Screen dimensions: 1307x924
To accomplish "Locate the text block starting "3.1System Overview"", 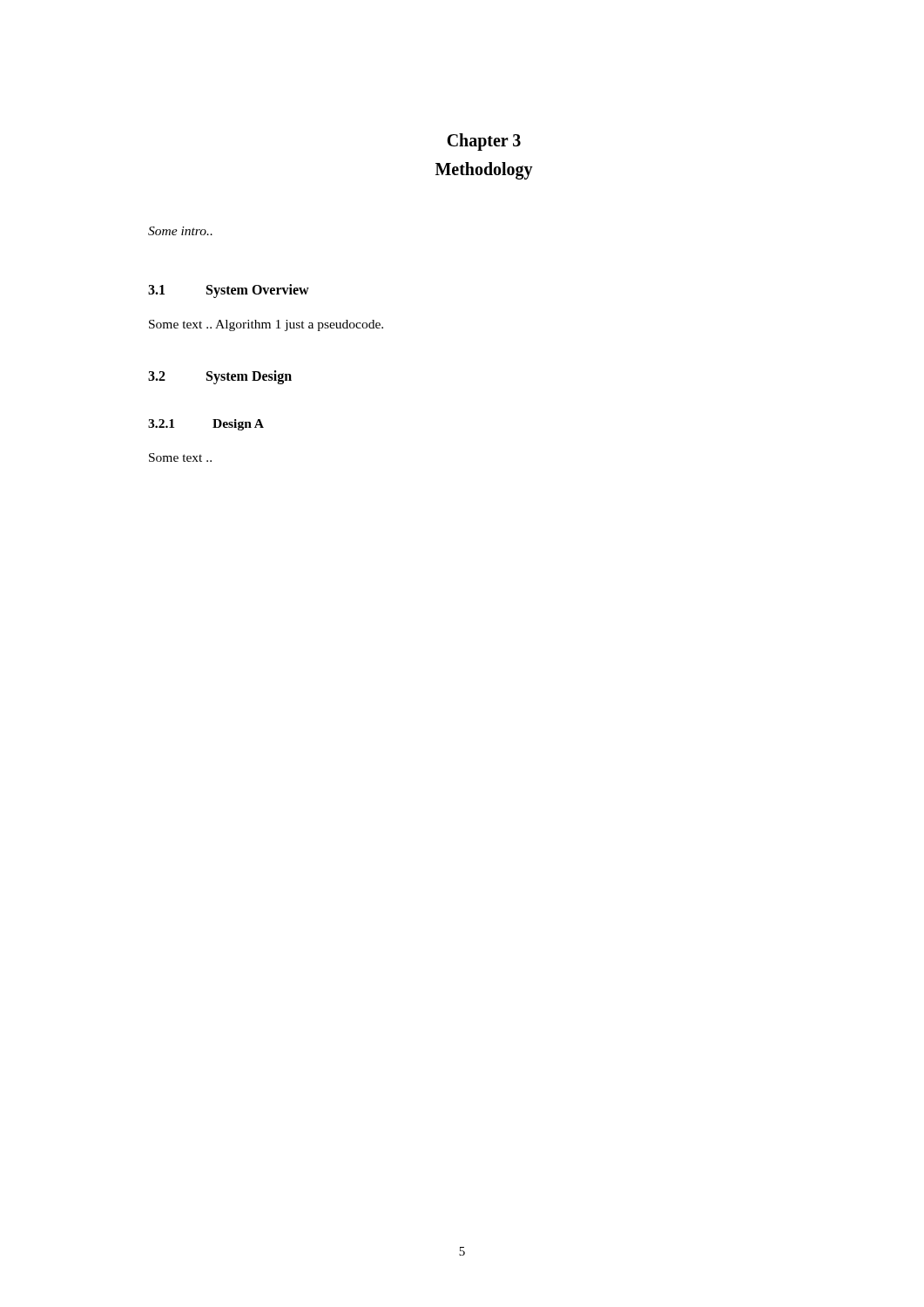I will 228,290.
